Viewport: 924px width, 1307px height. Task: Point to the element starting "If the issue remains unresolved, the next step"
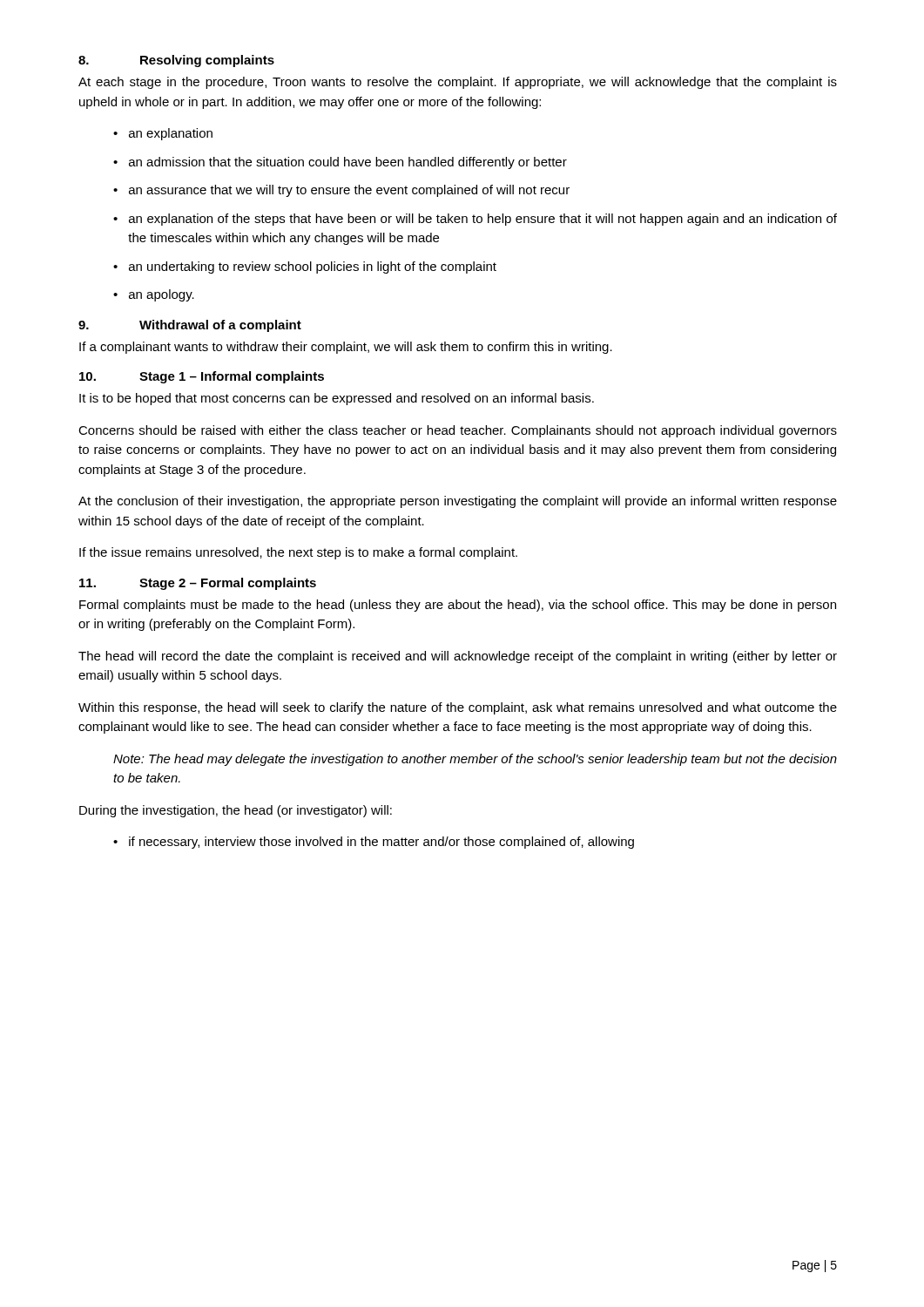(458, 553)
